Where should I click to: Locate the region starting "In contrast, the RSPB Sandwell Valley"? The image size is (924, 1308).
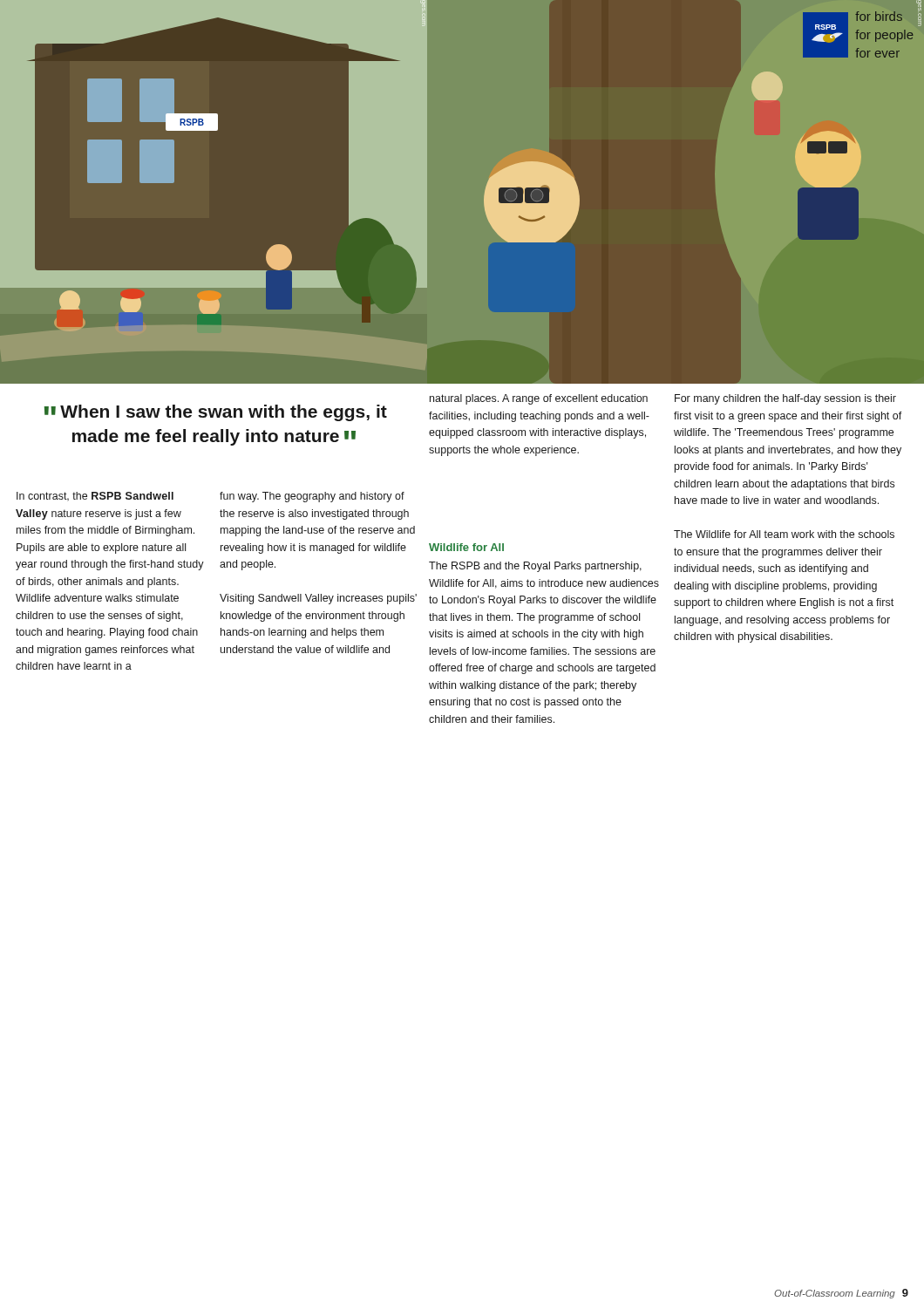(110, 581)
